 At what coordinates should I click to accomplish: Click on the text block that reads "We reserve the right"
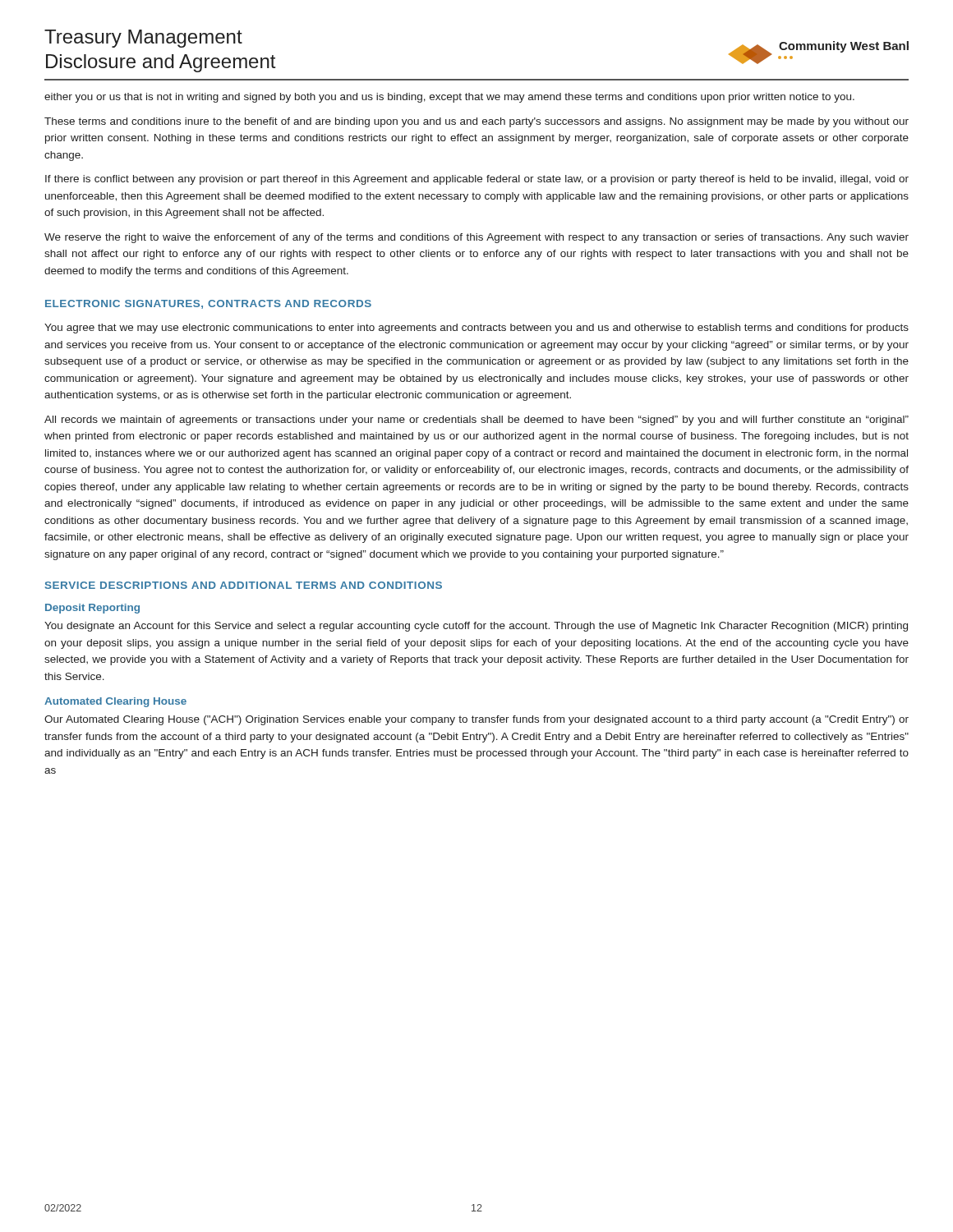point(476,253)
